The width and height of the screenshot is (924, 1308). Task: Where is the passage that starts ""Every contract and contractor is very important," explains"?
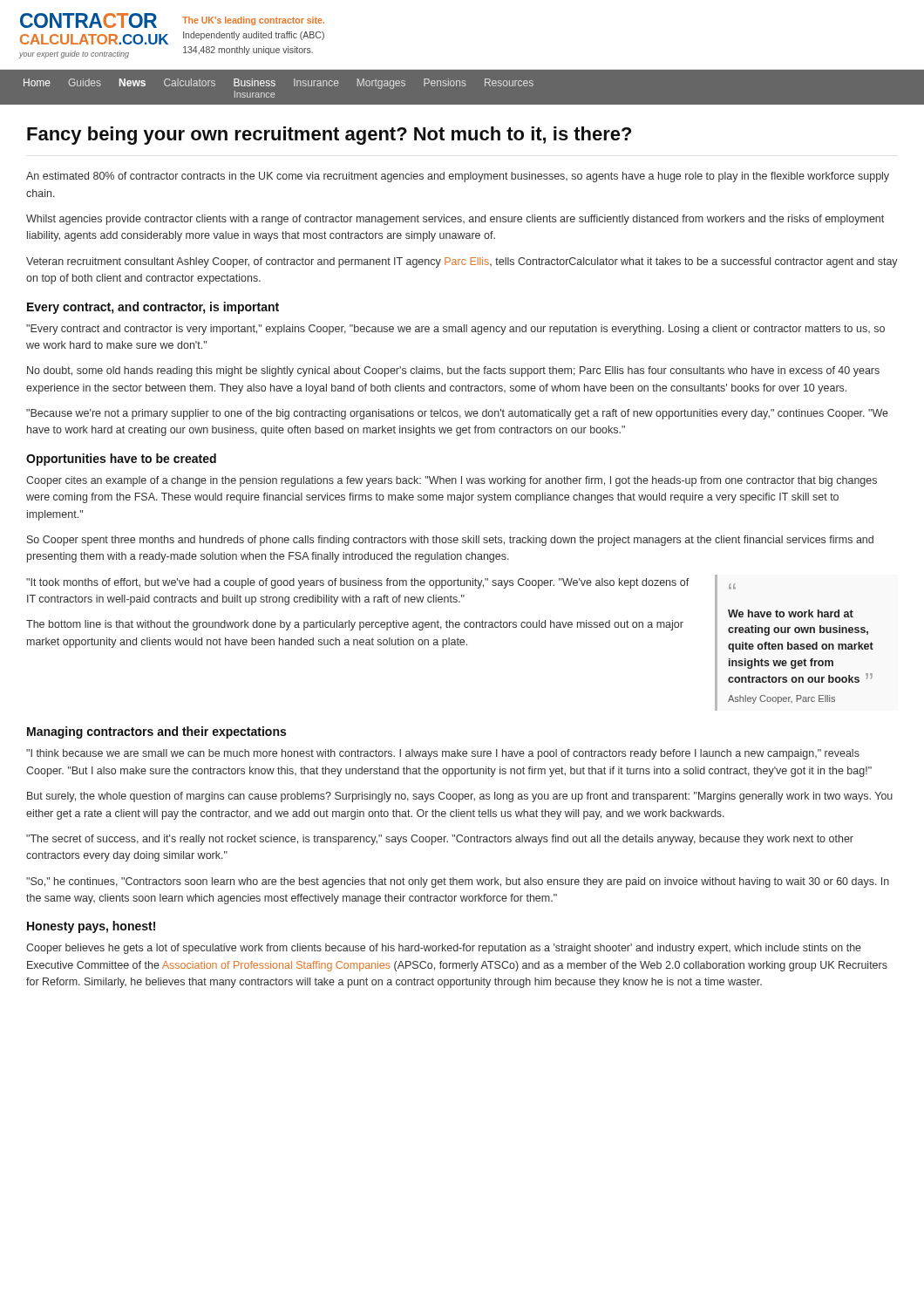coord(462,337)
